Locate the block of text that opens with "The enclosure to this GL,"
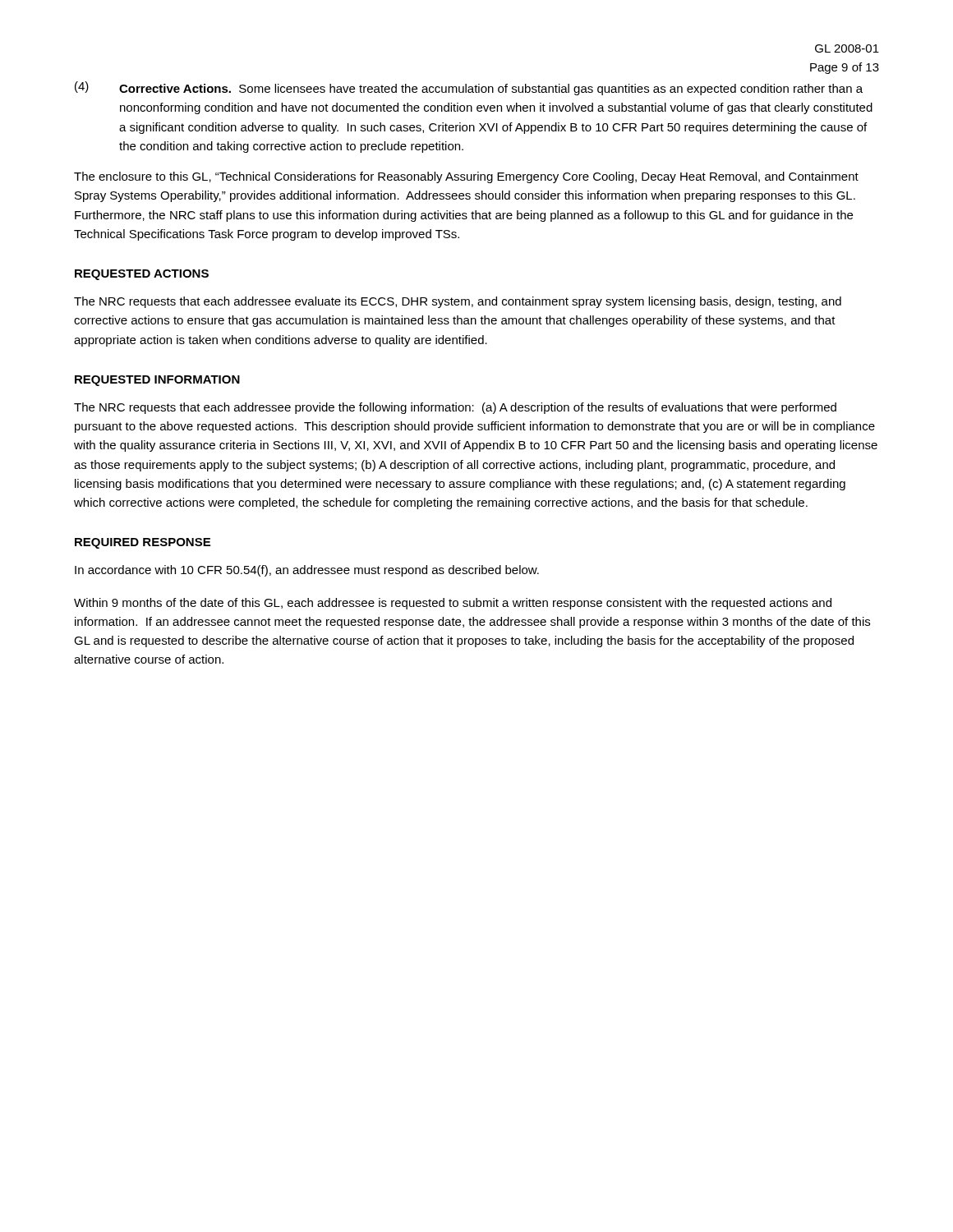This screenshot has height=1232, width=953. pyautogui.click(x=467, y=205)
